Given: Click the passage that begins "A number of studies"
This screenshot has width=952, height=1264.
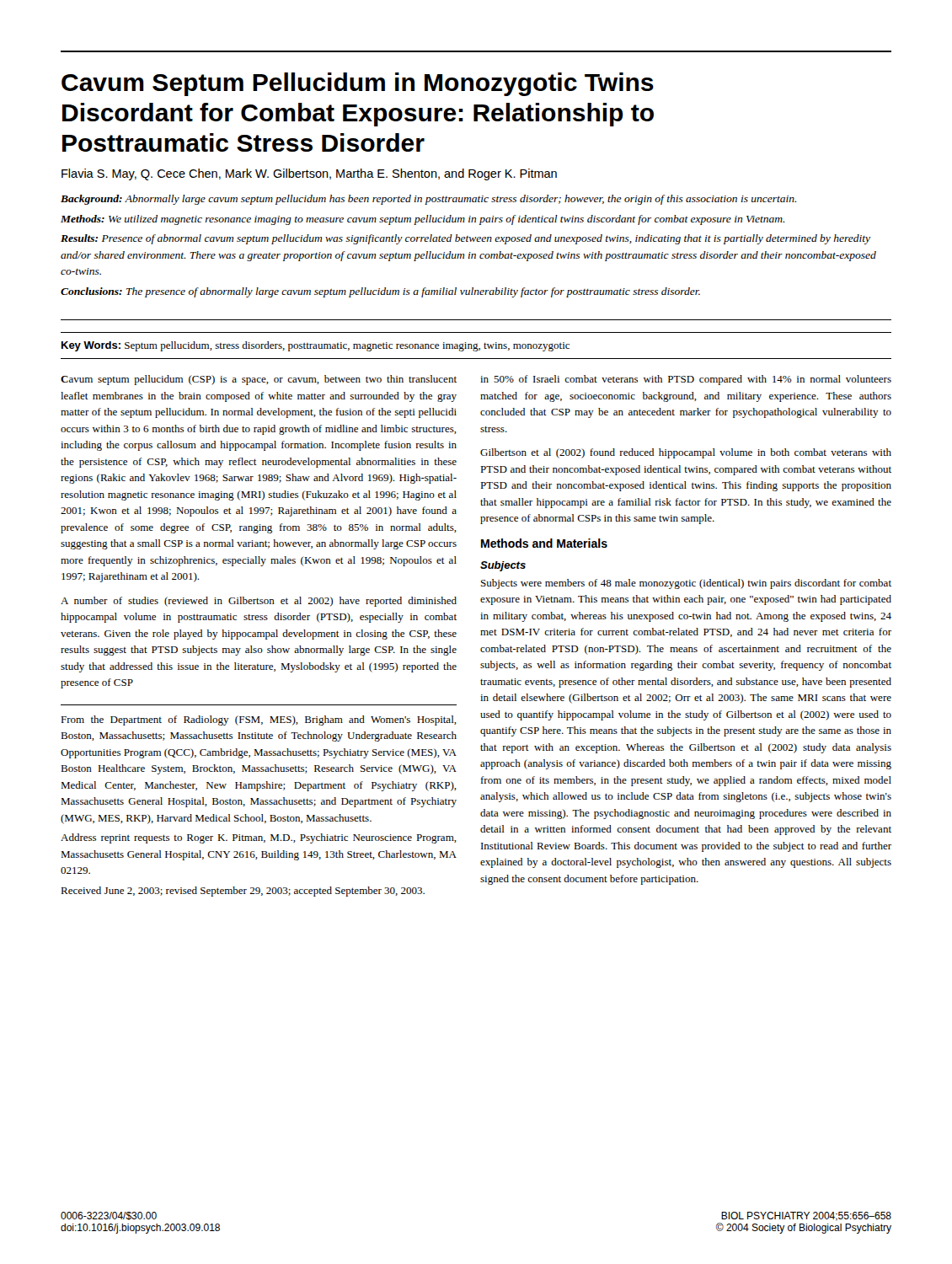Looking at the screenshot, I should pos(259,642).
